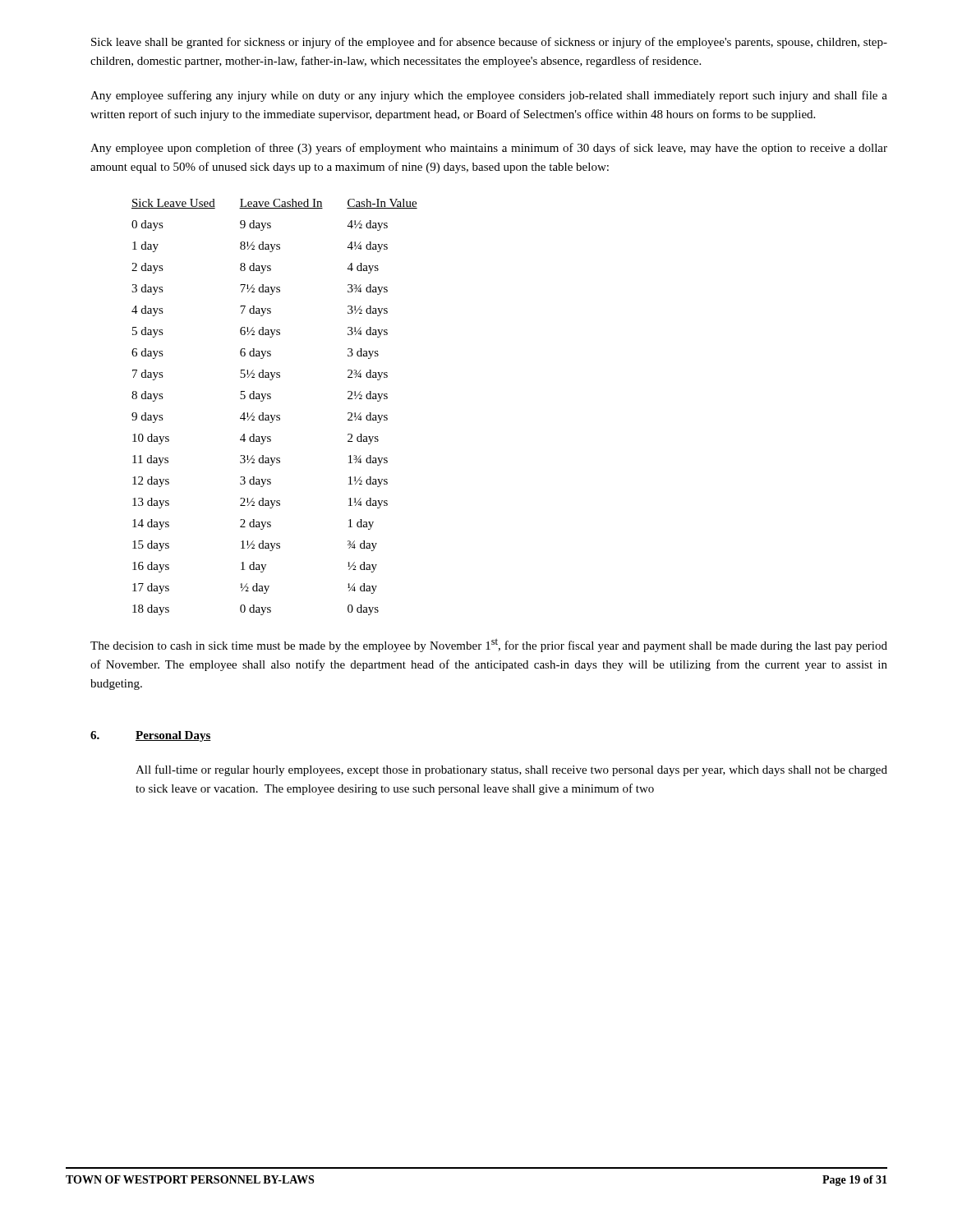Where does it say "6. Personal Days"?
The height and width of the screenshot is (1232, 953).
click(x=150, y=736)
